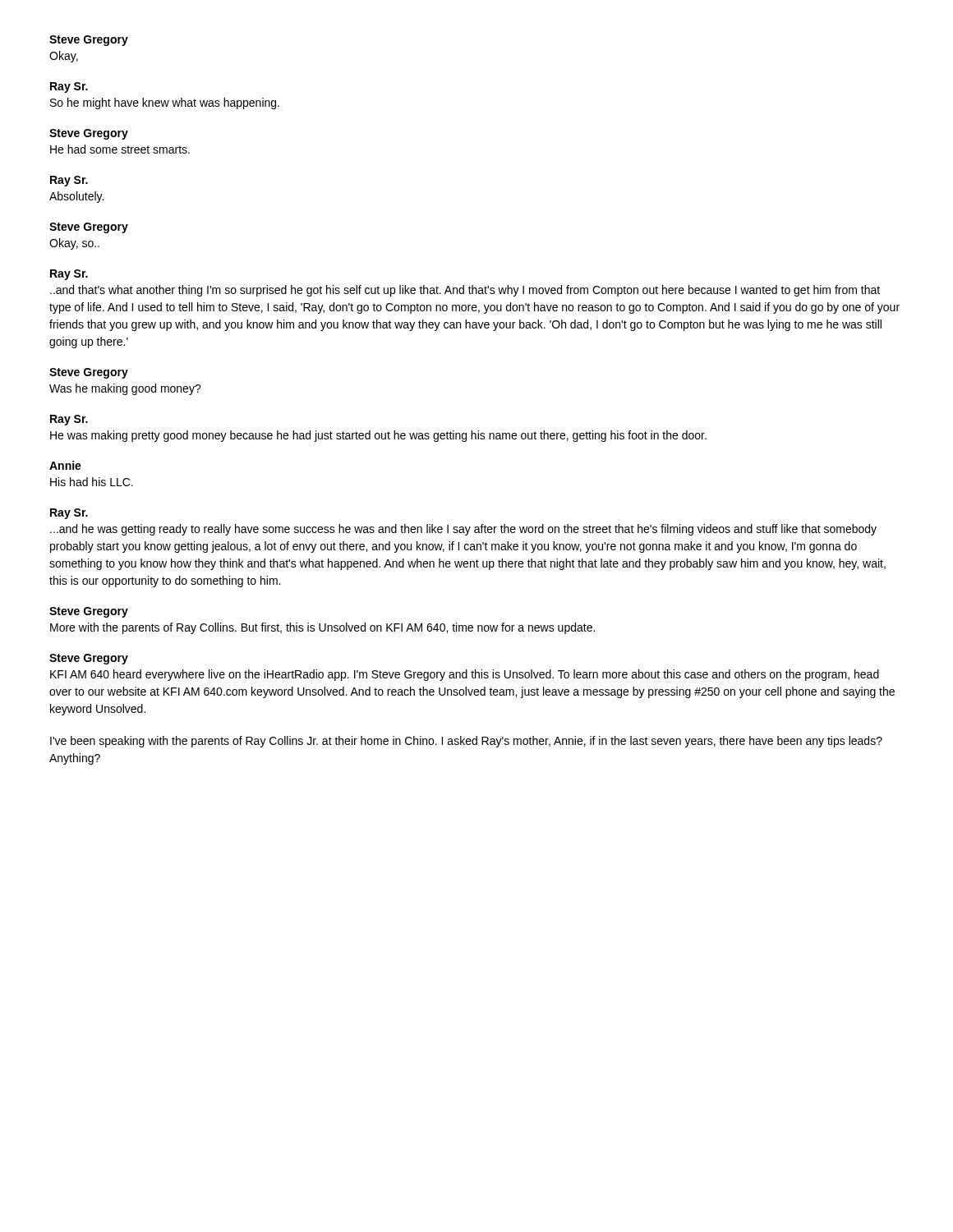Screen dimensions: 1232x953
Task: Click the passage that begins "Steve Gregory Was"
Action: coord(89,373)
